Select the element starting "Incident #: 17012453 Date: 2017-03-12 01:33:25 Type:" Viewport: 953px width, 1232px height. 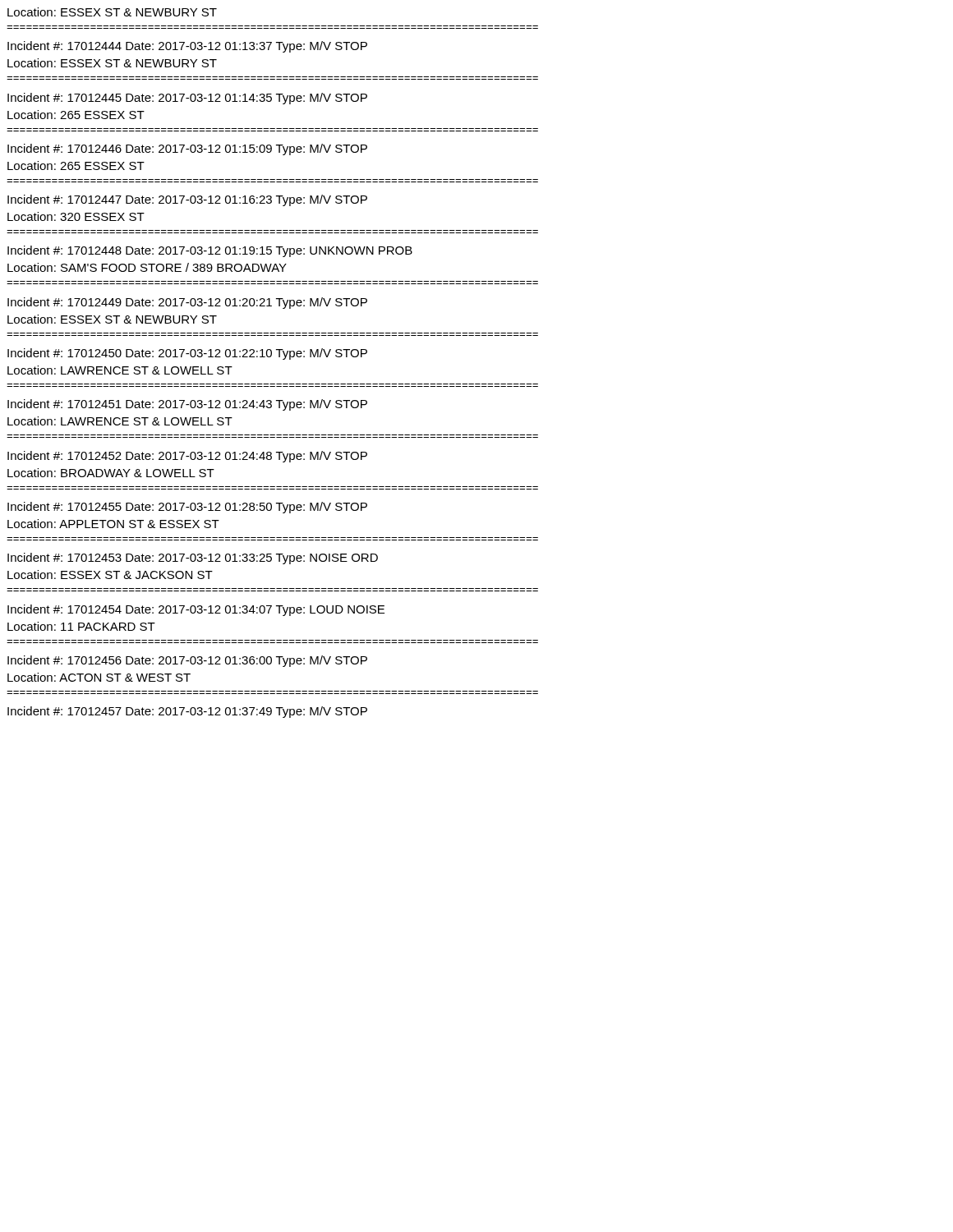click(x=193, y=559)
